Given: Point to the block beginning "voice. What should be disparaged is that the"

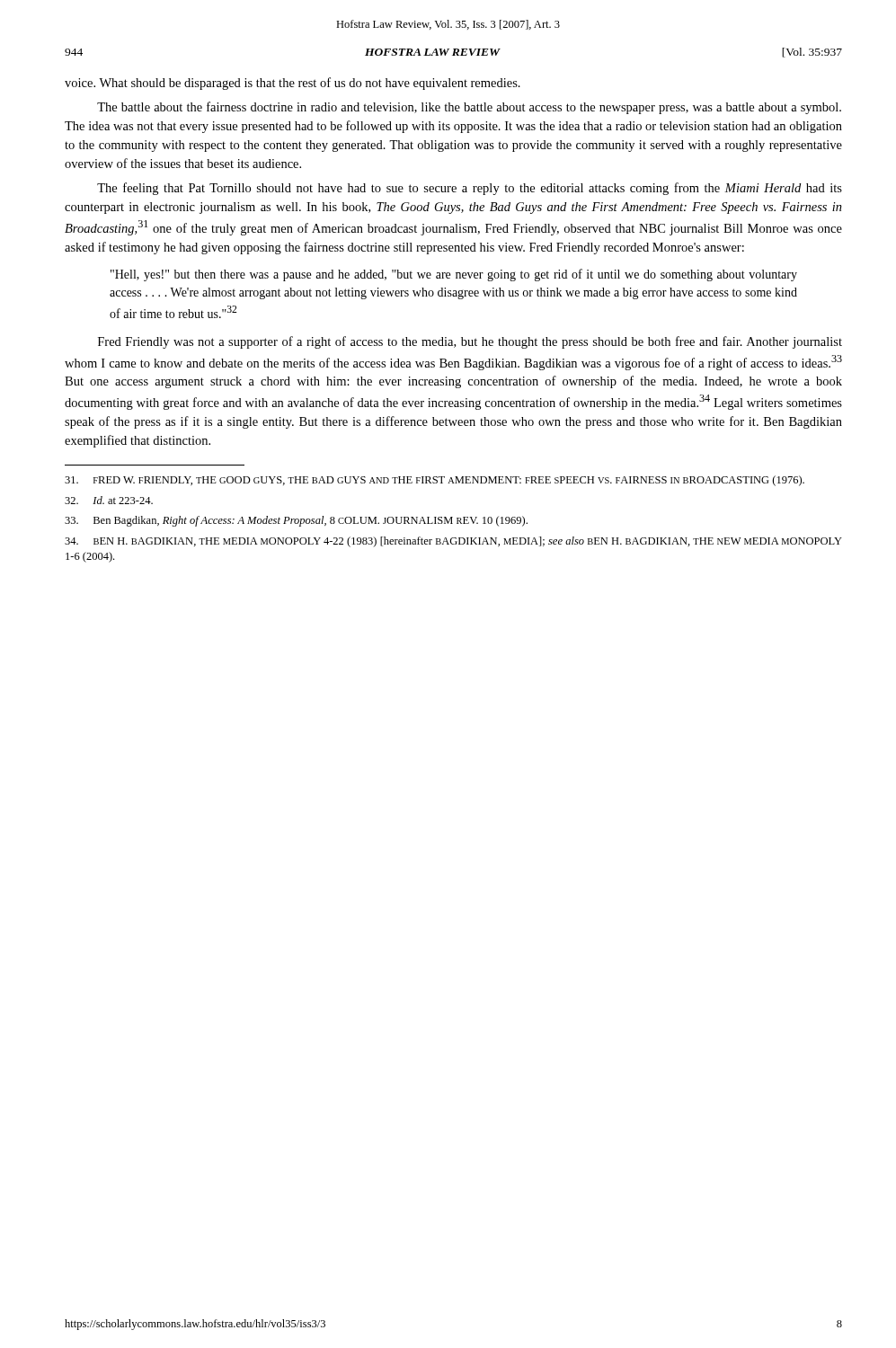Looking at the screenshot, I should click(x=453, y=83).
